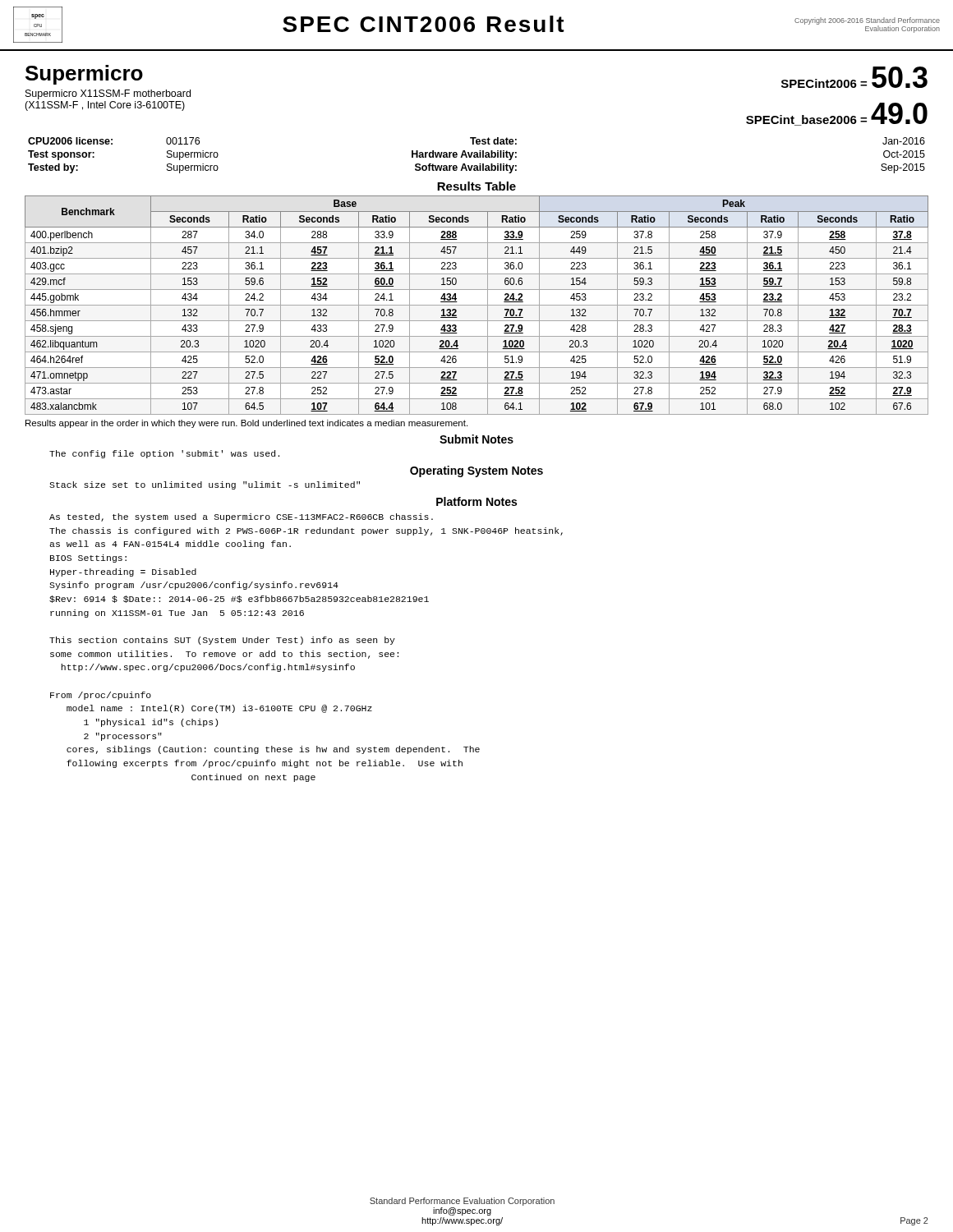Locate the section header with the text "Platform Notes"

(x=476, y=502)
